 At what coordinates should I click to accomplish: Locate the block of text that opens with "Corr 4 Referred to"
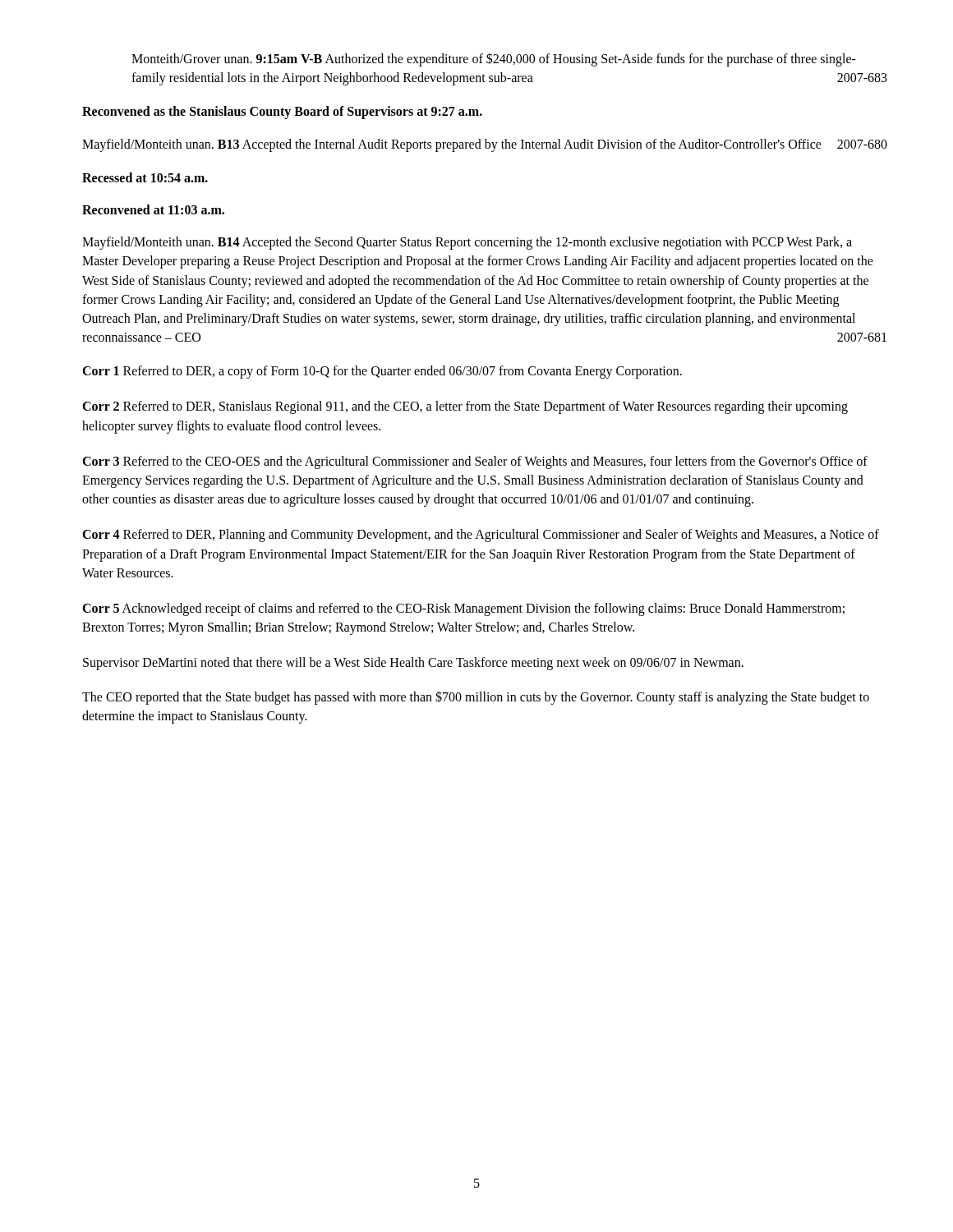(x=480, y=554)
